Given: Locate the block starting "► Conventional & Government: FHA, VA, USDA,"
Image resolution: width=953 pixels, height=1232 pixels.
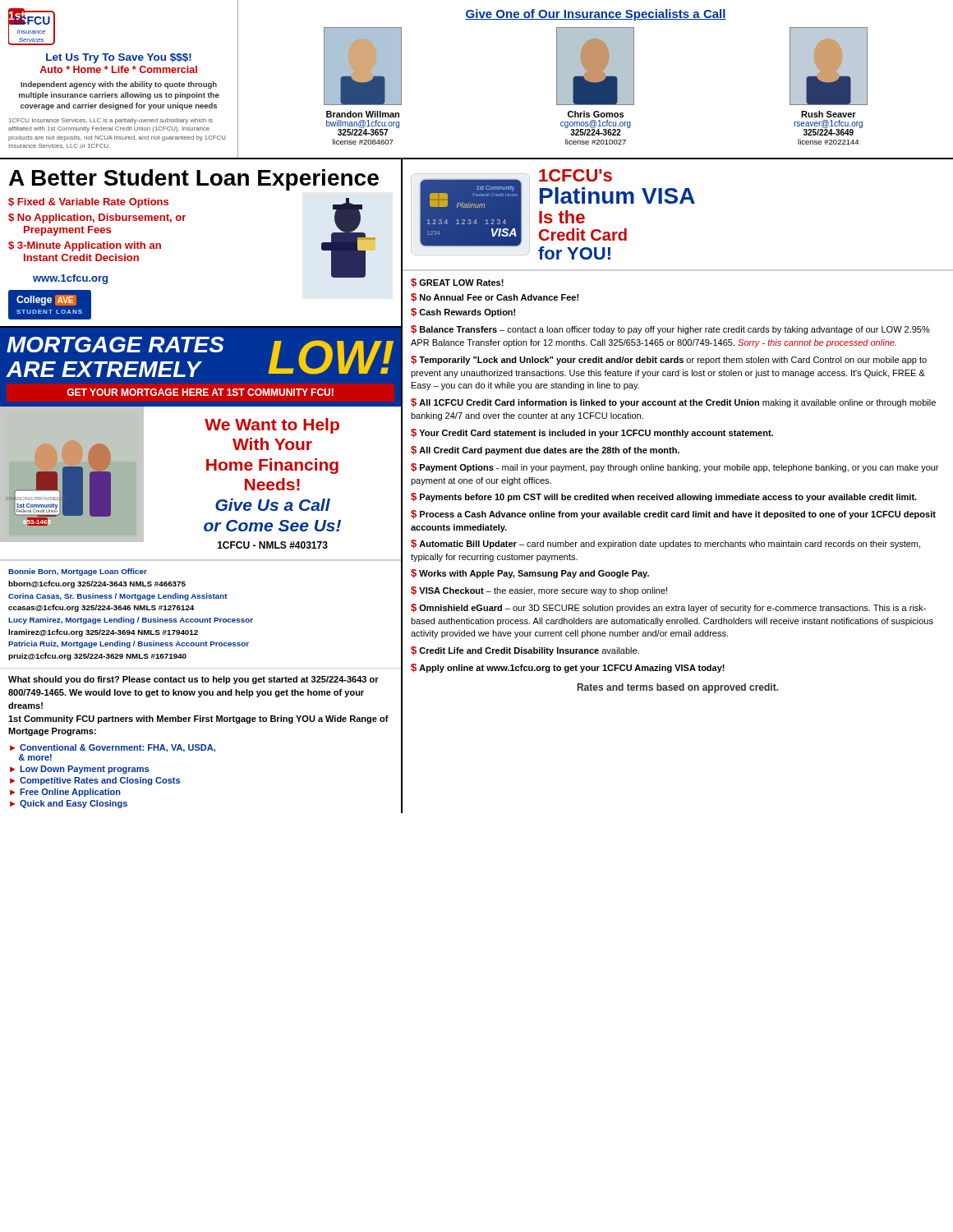Looking at the screenshot, I should pyautogui.click(x=112, y=753).
